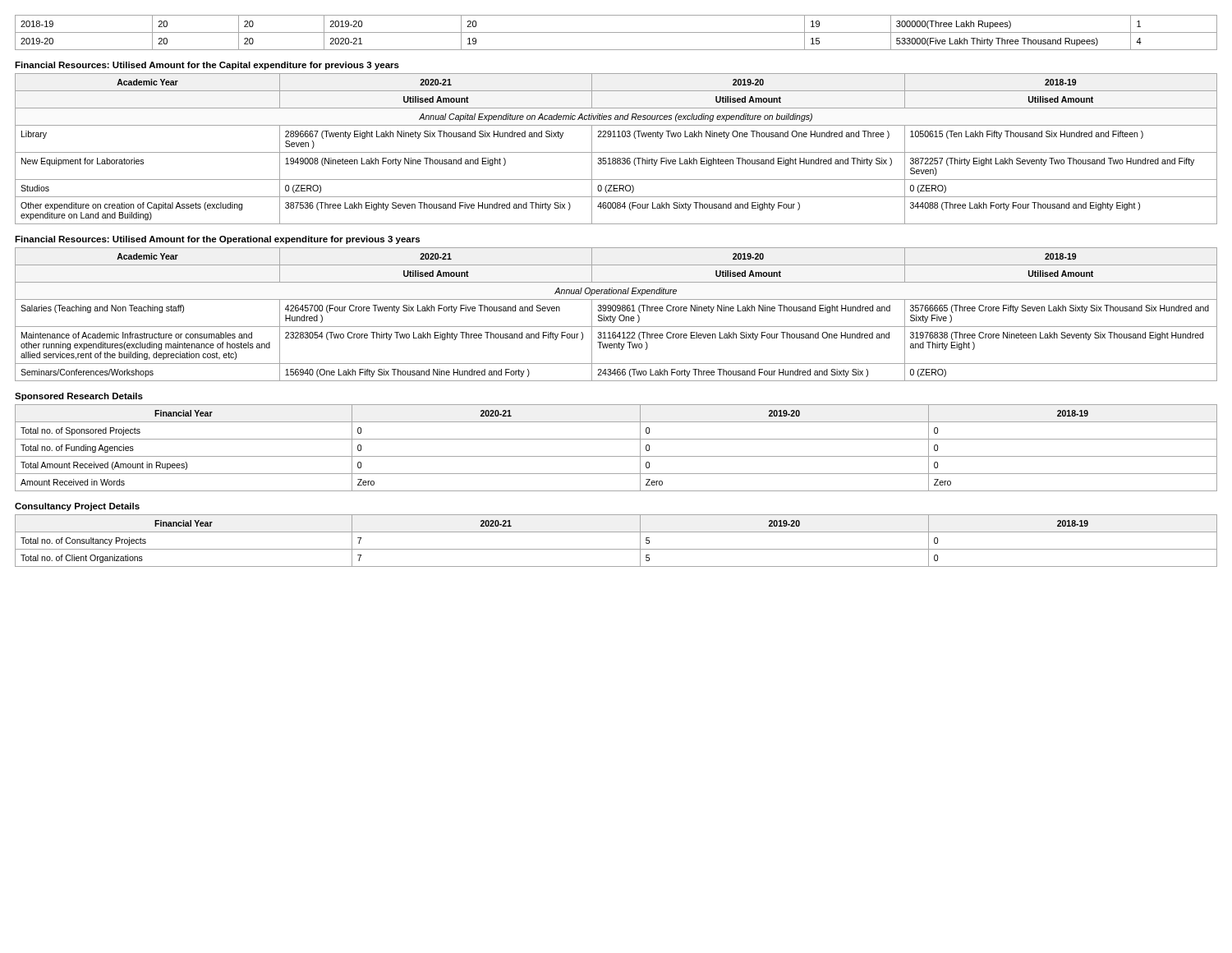Click on the table containing "Annual Operational Expenditure"
Screen dimensions: 953x1232
[616, 314]
